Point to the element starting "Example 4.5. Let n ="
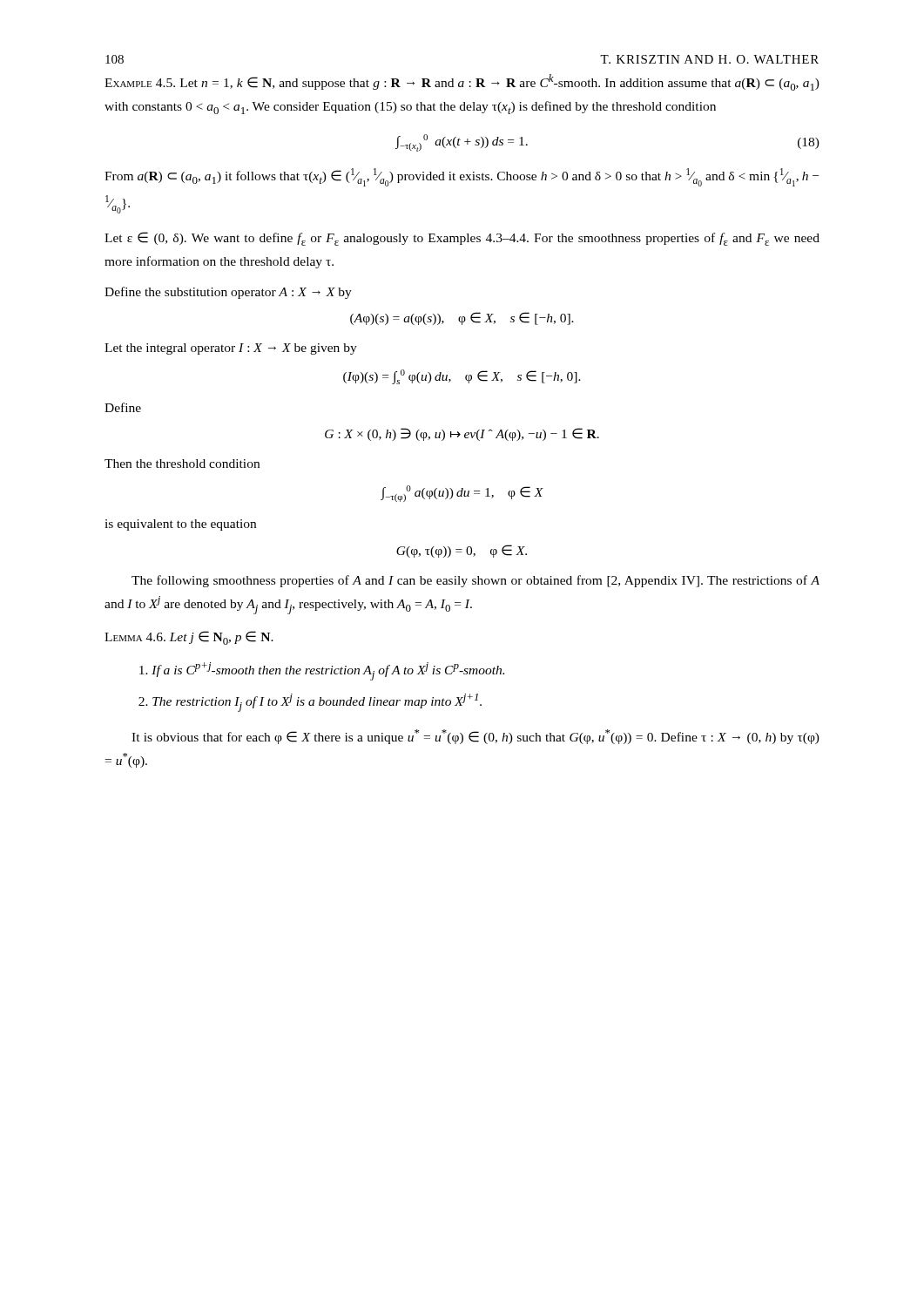 coord(462,94)
